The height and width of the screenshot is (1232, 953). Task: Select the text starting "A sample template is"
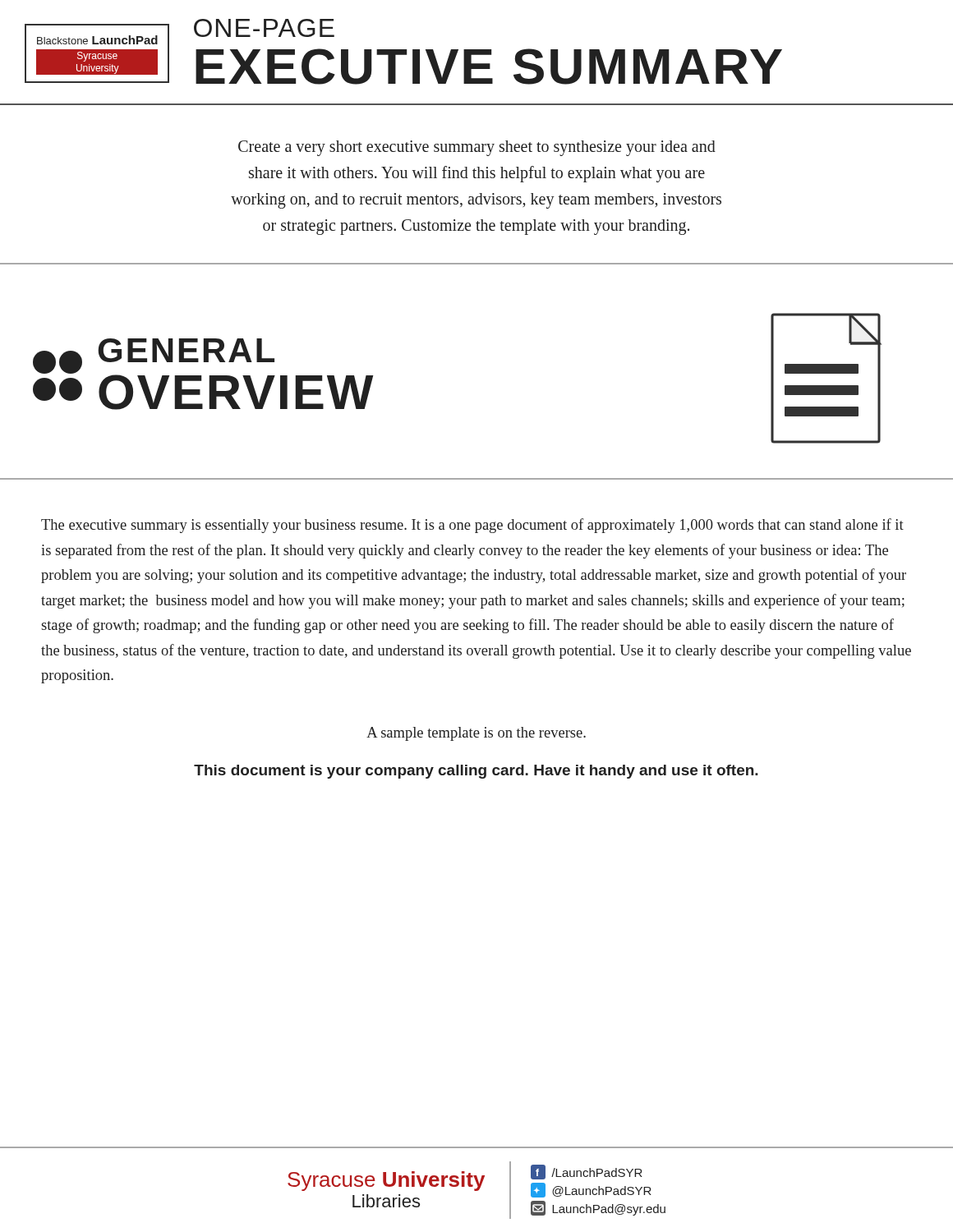(476, 732)
